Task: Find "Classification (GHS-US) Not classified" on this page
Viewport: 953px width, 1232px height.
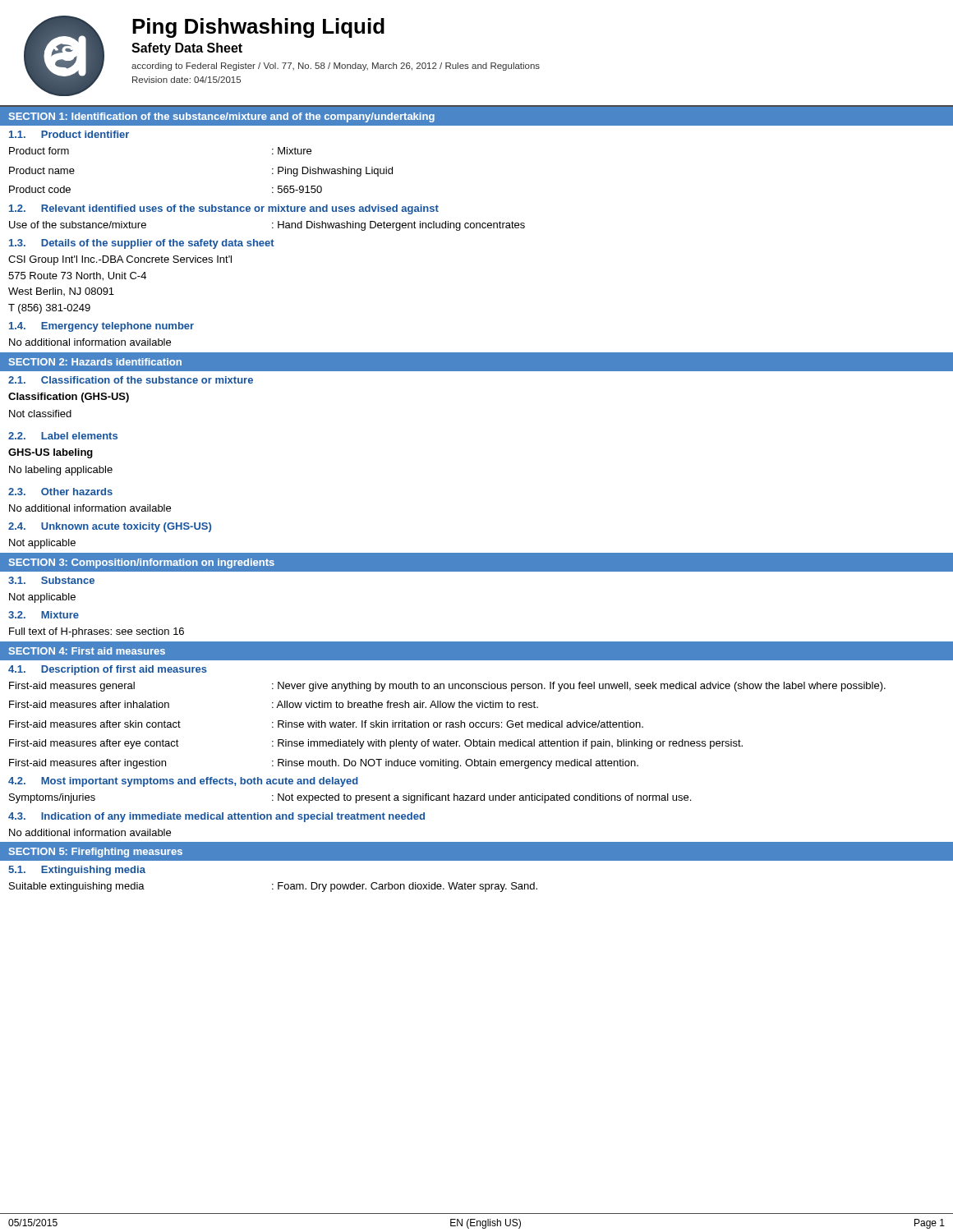Action: coord(69,398)
